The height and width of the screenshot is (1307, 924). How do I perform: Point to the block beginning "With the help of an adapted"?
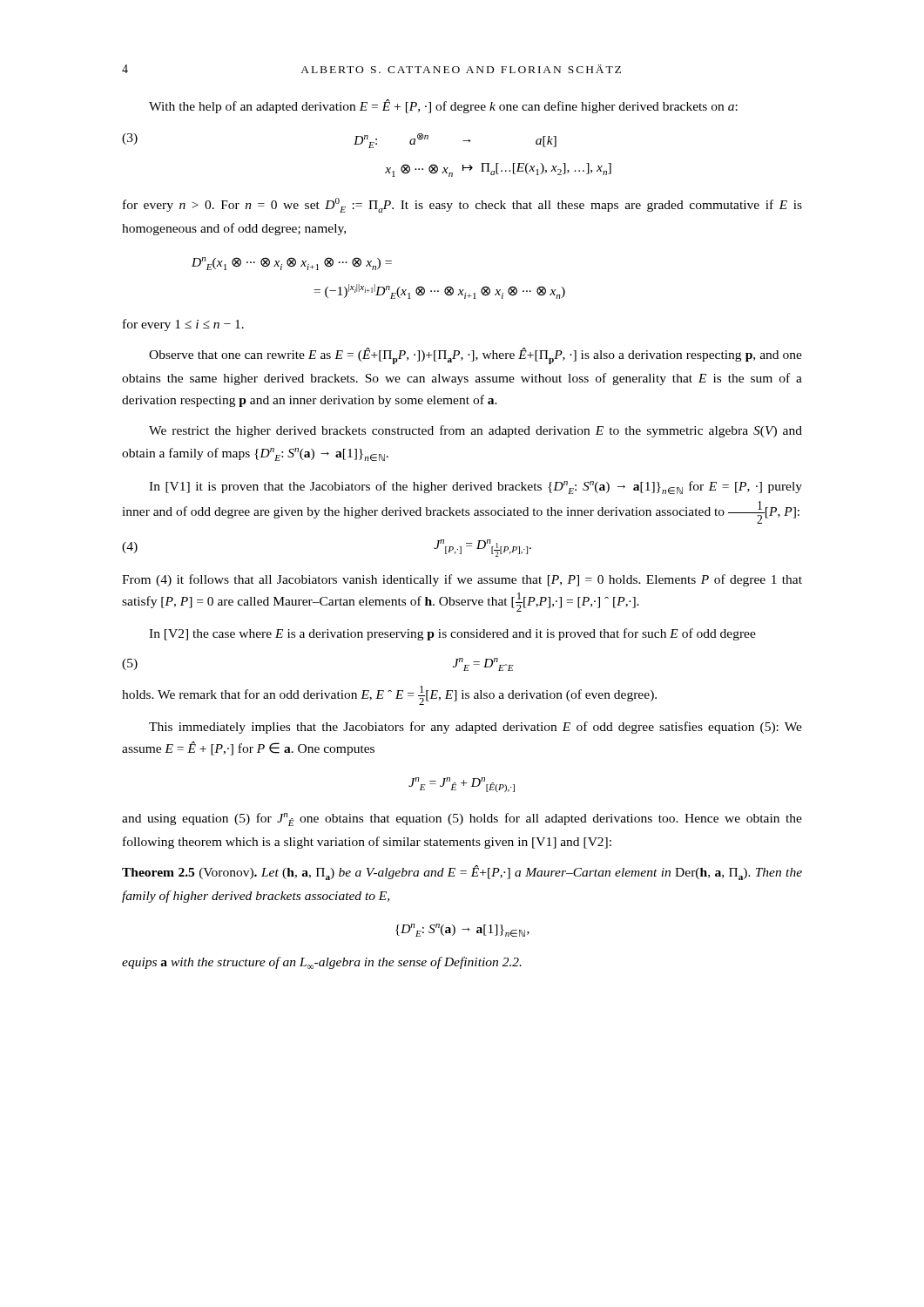[462, 107]
